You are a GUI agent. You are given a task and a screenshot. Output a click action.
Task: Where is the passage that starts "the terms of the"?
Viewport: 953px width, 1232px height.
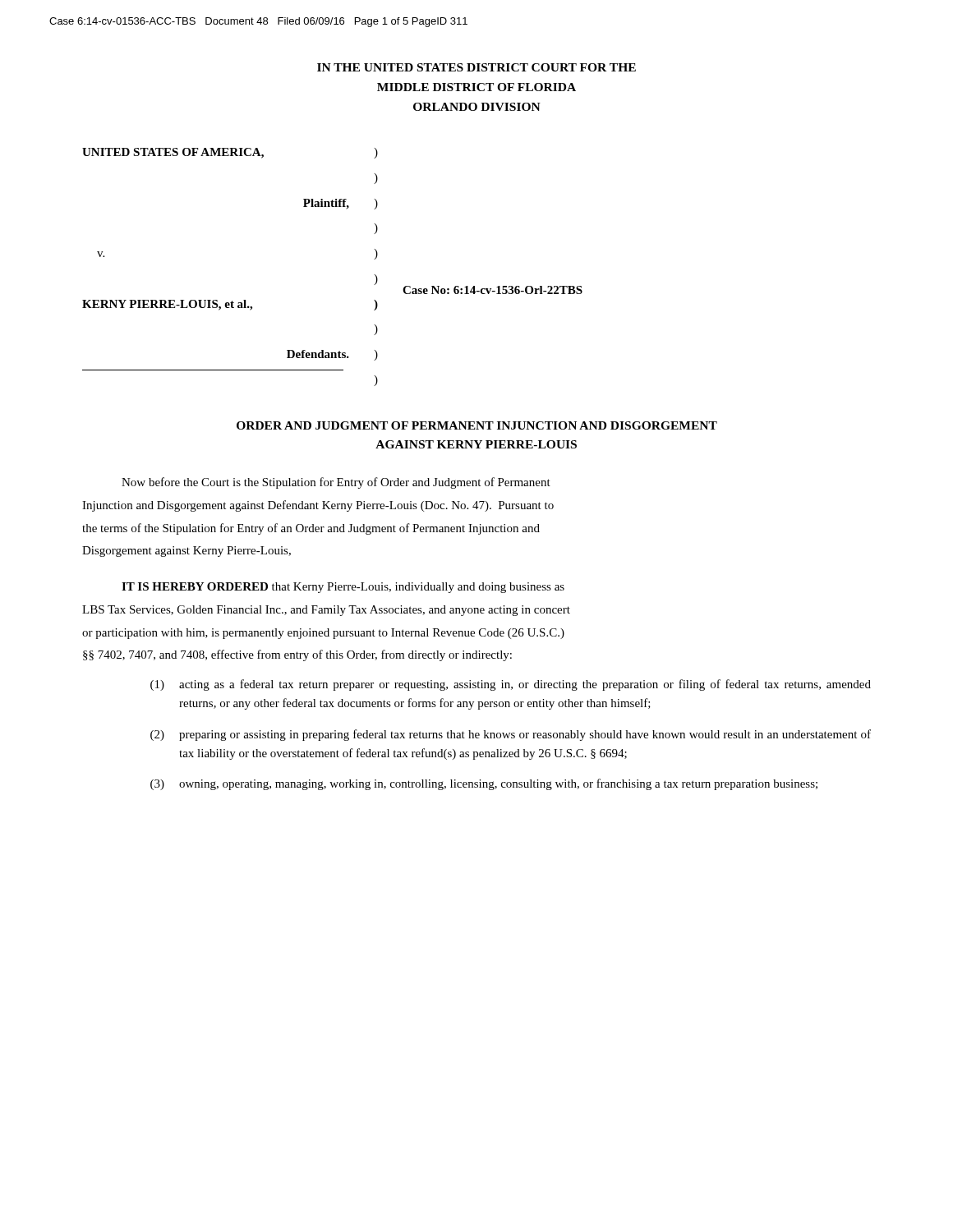coord(311,528)
